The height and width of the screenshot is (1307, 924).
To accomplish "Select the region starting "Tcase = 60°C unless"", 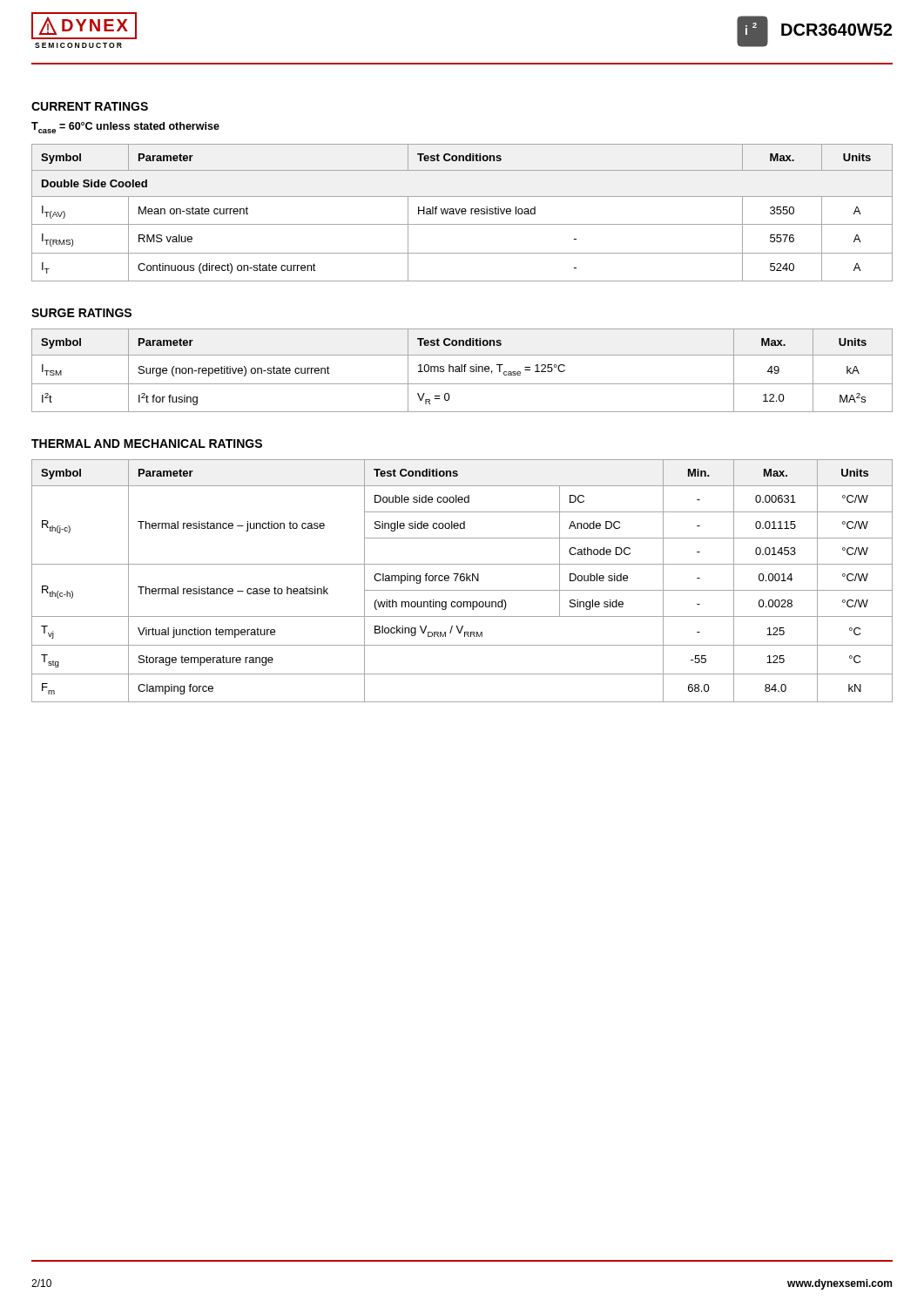I will pos(125,127).
